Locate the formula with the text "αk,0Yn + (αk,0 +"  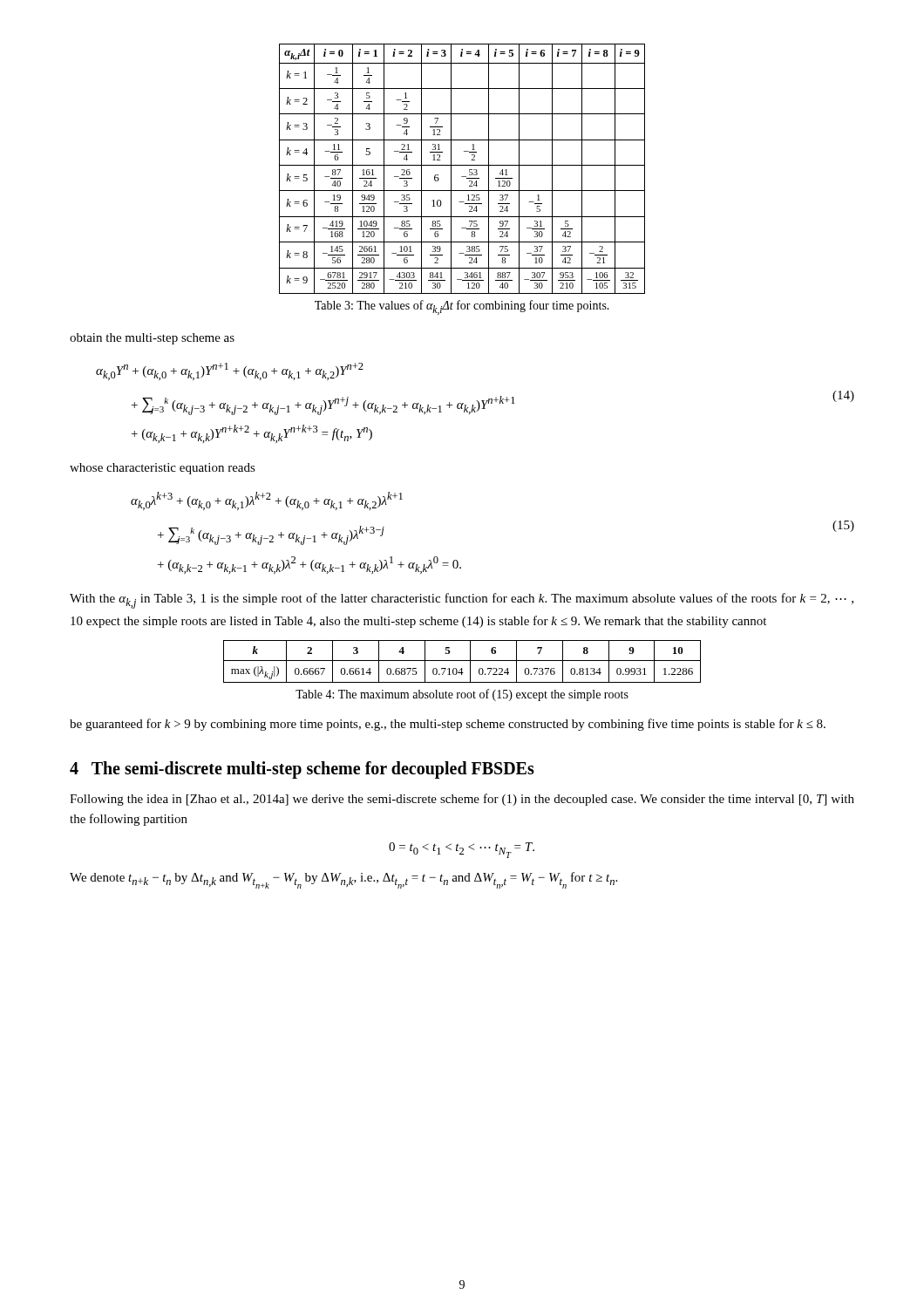click(475, 403)
